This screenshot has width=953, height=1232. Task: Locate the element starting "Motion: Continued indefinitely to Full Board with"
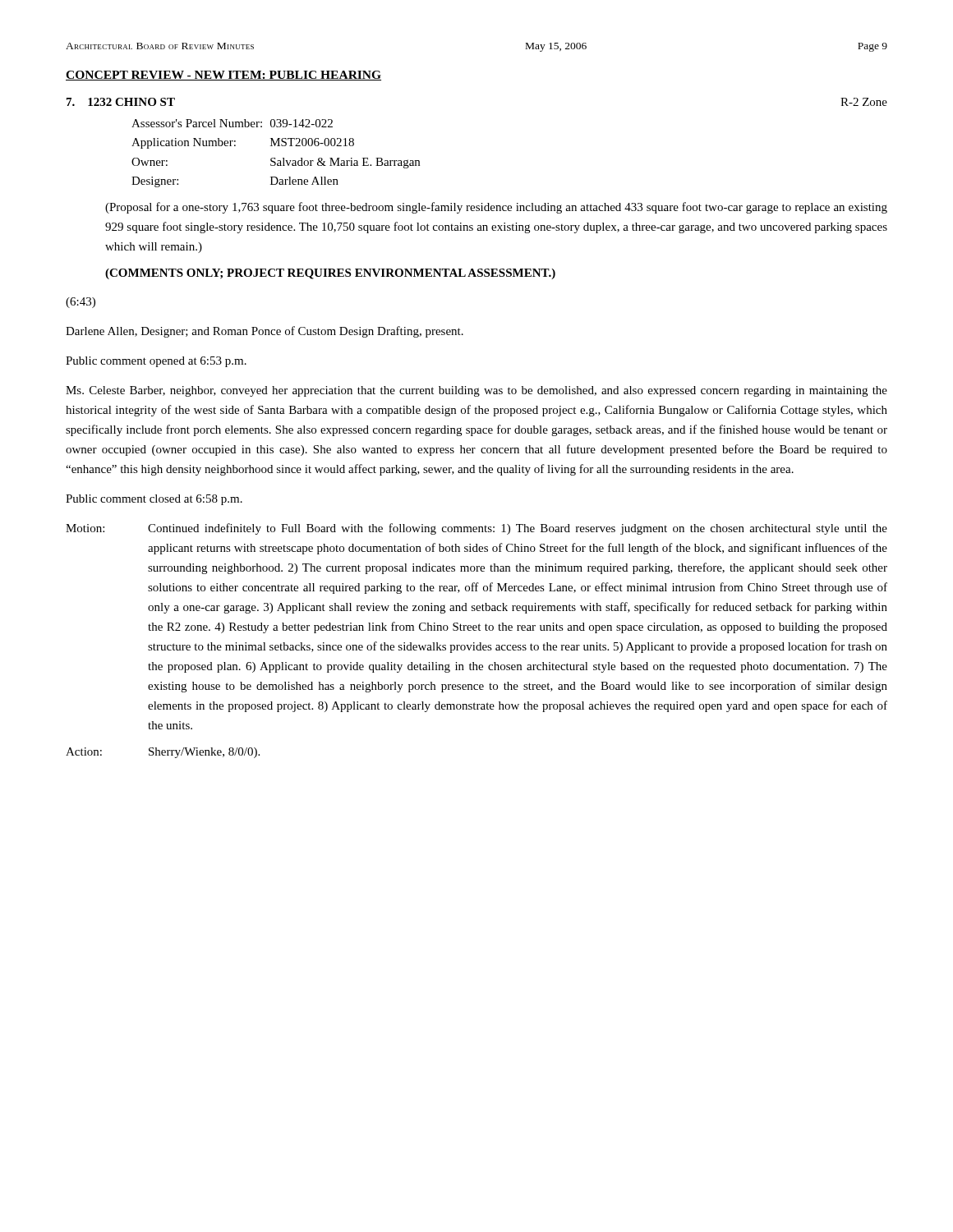pos(476,627)
